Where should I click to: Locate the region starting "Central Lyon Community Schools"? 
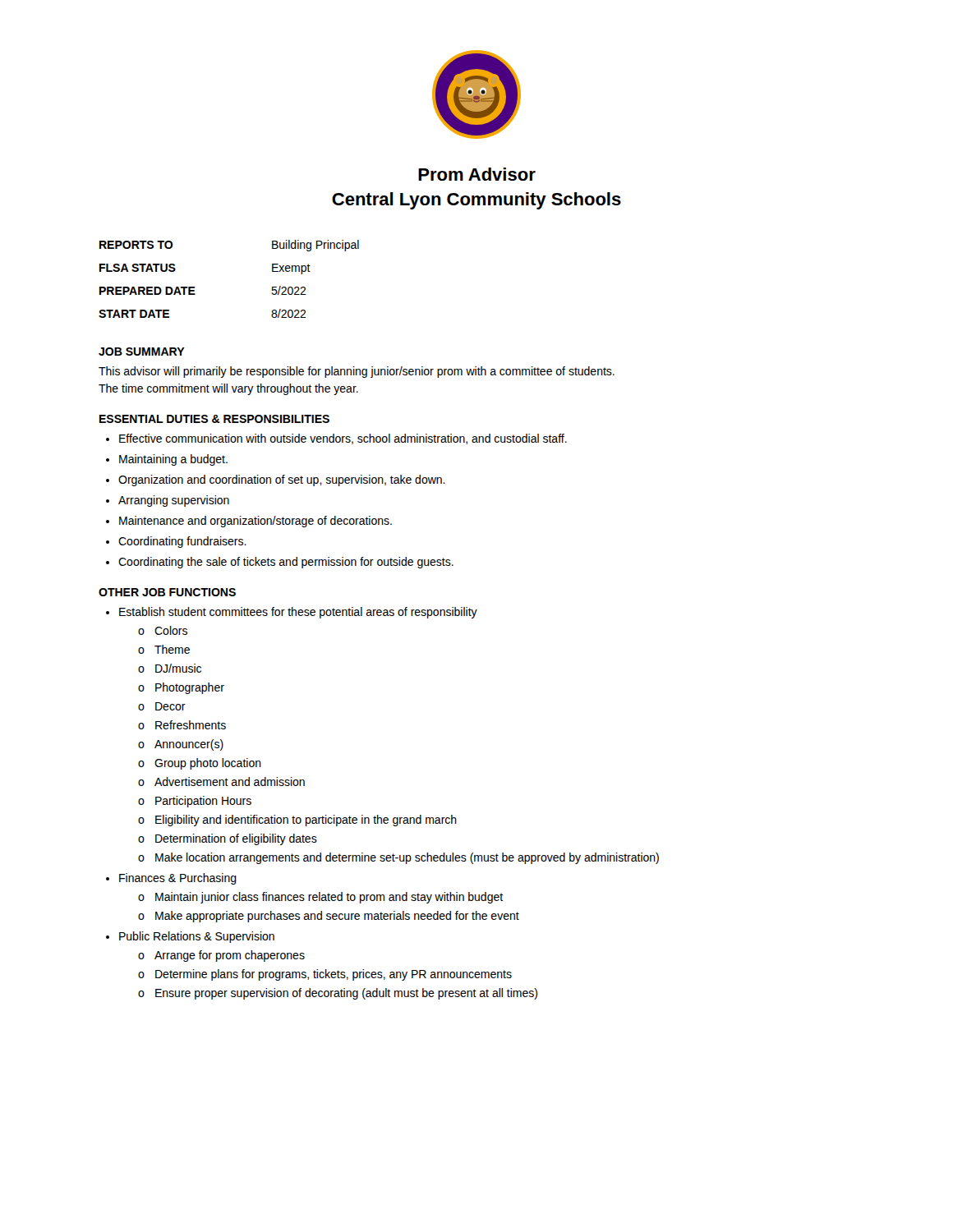click(476, 199)
